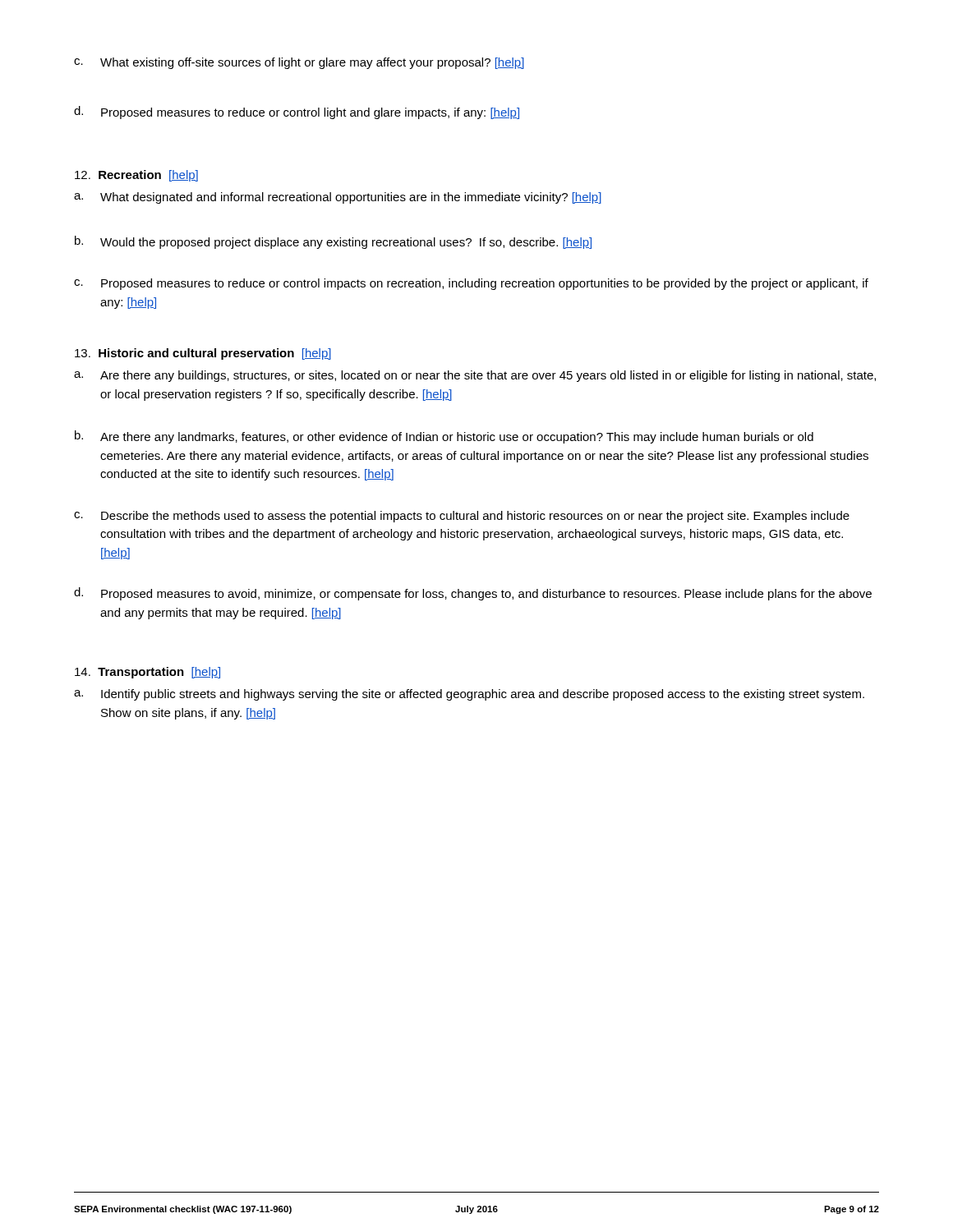Select the list item containing "d. Proposed measures to avoid,"
Image resolution: width=953 pixels, height=1232 pixels.
(476, 603)
